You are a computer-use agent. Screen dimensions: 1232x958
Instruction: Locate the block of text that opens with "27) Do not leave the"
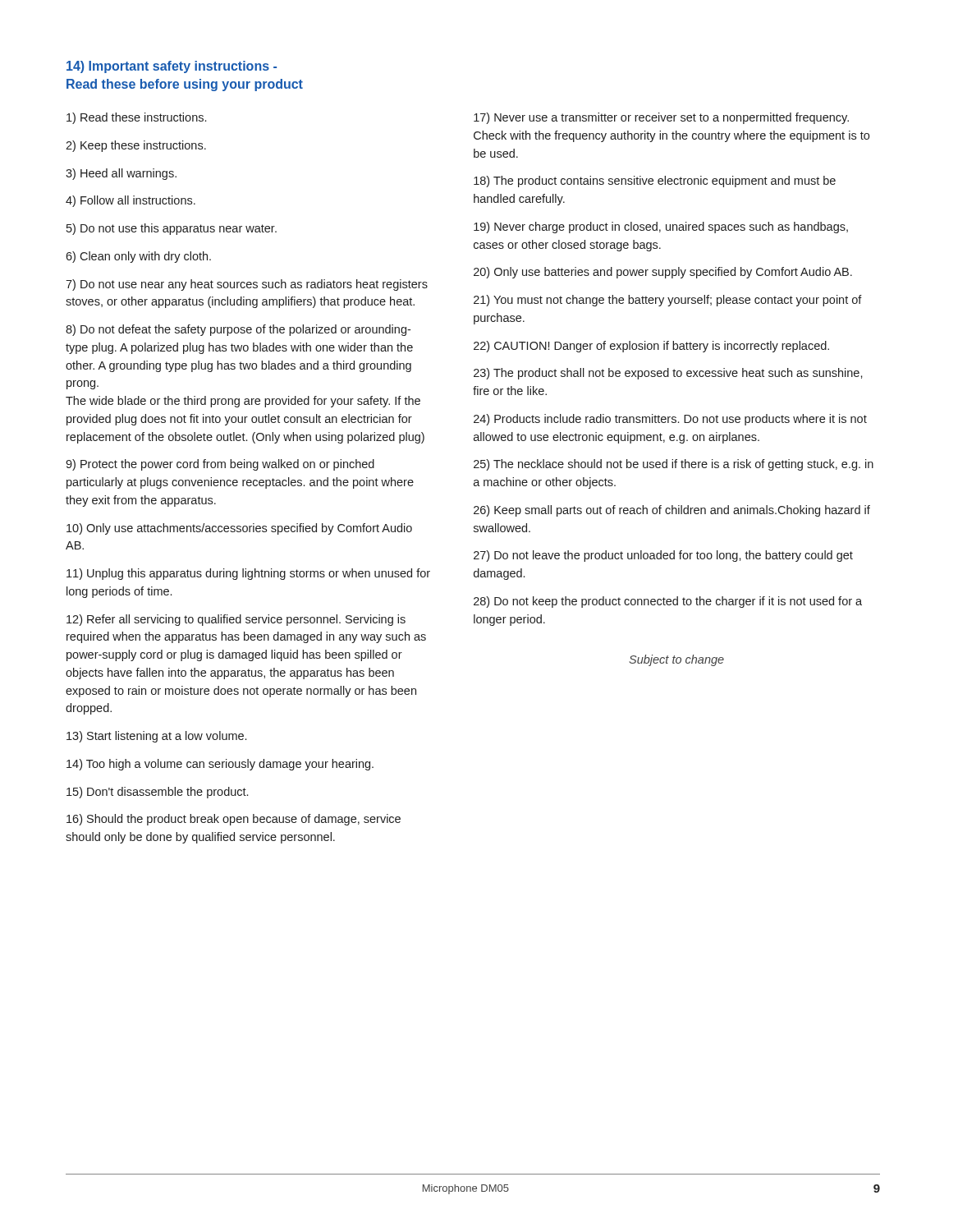click(663, 565)
